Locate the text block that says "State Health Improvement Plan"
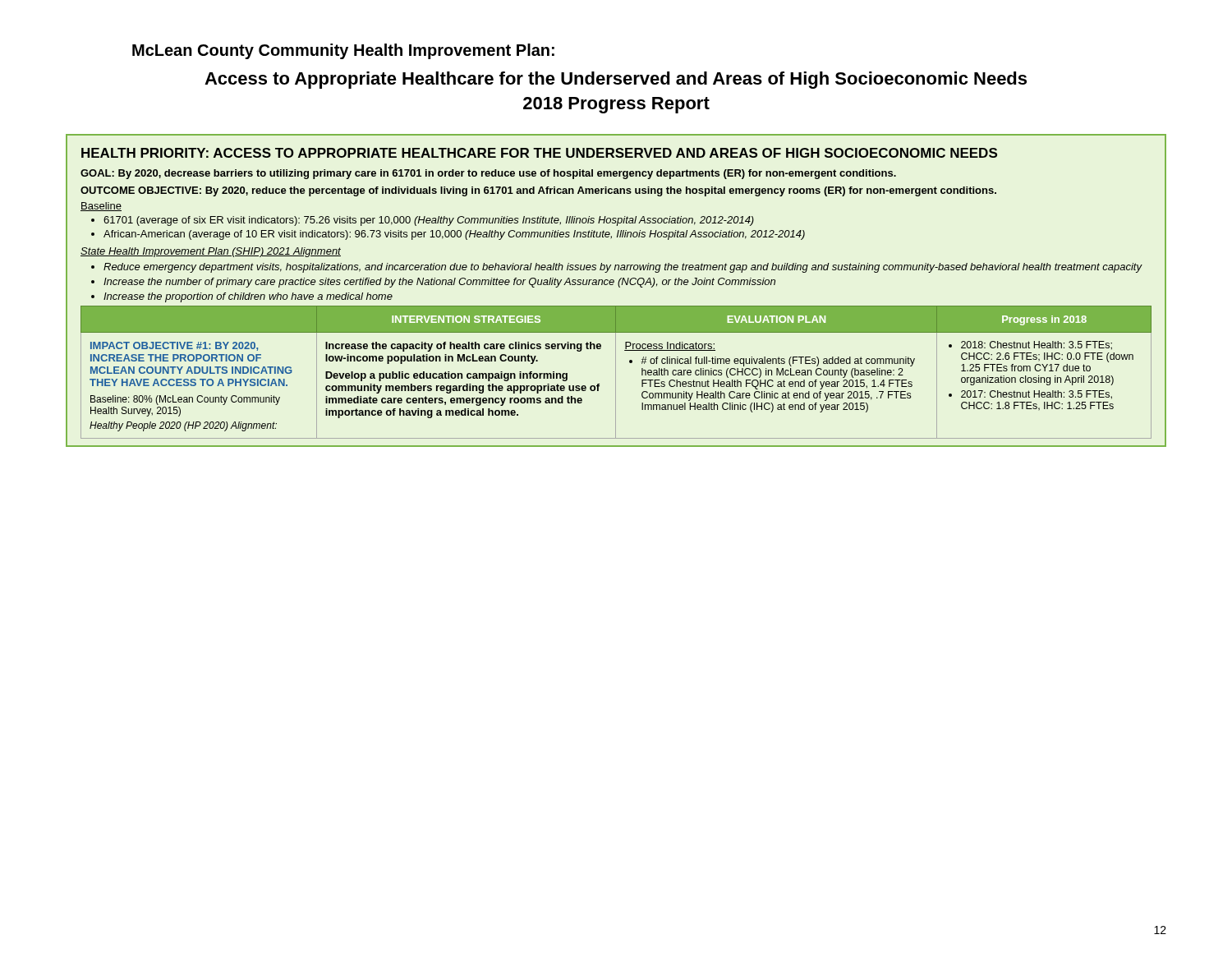The image size is (1232, 953). pos(211,251)
